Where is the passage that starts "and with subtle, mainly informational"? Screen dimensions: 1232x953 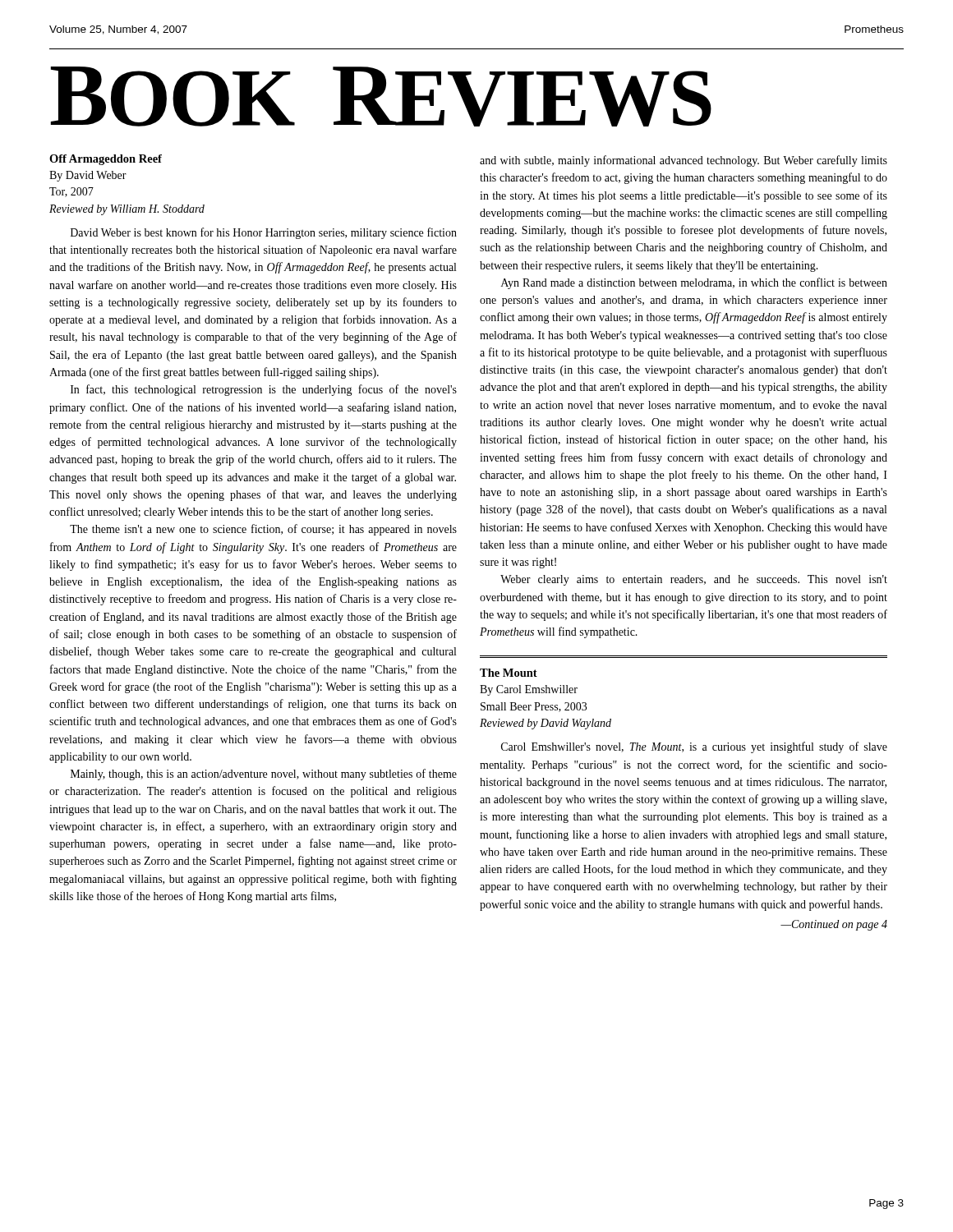[x=683, y=396]
